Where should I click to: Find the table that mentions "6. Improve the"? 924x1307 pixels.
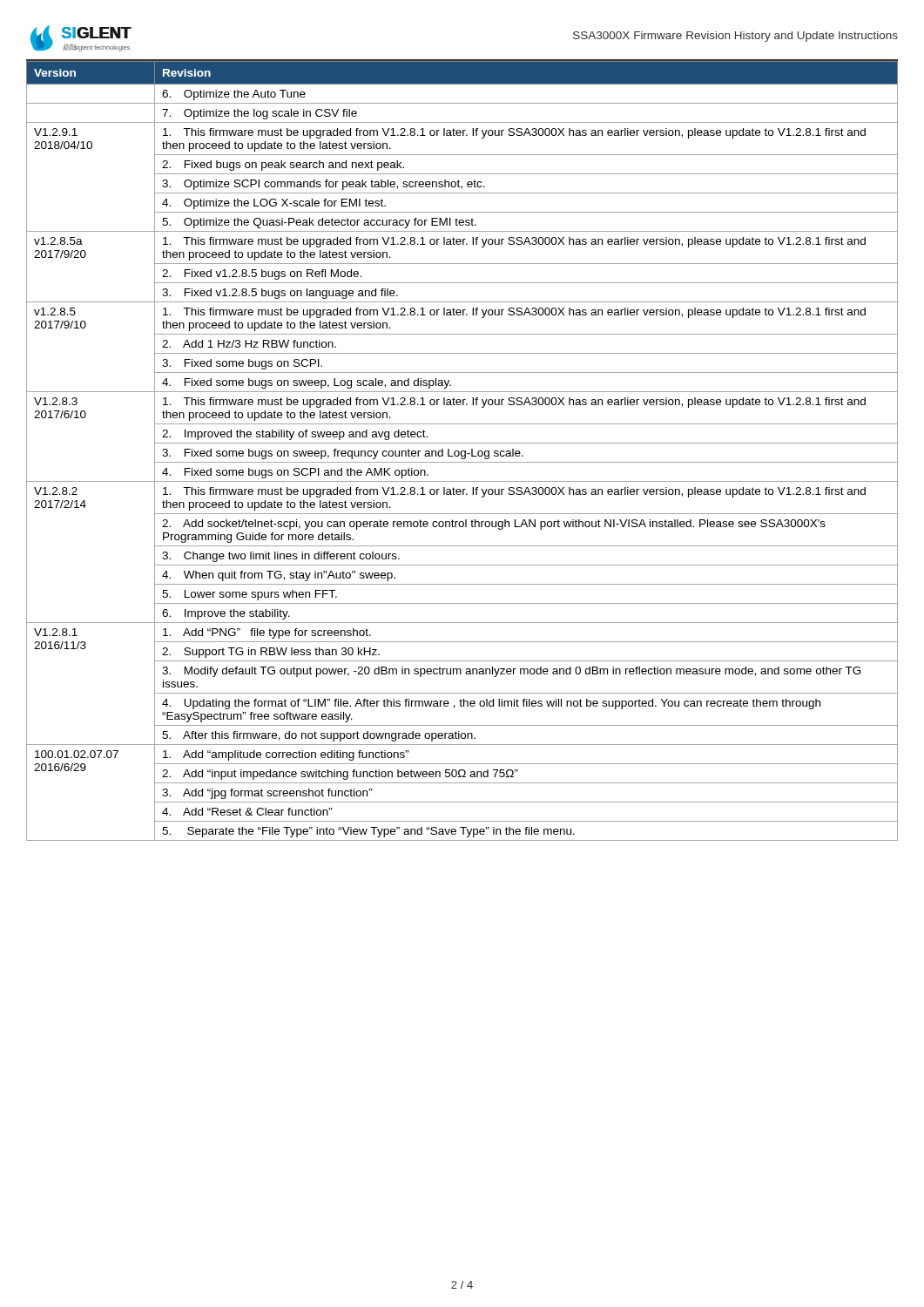pyautogui.click(x=462, y=451)
